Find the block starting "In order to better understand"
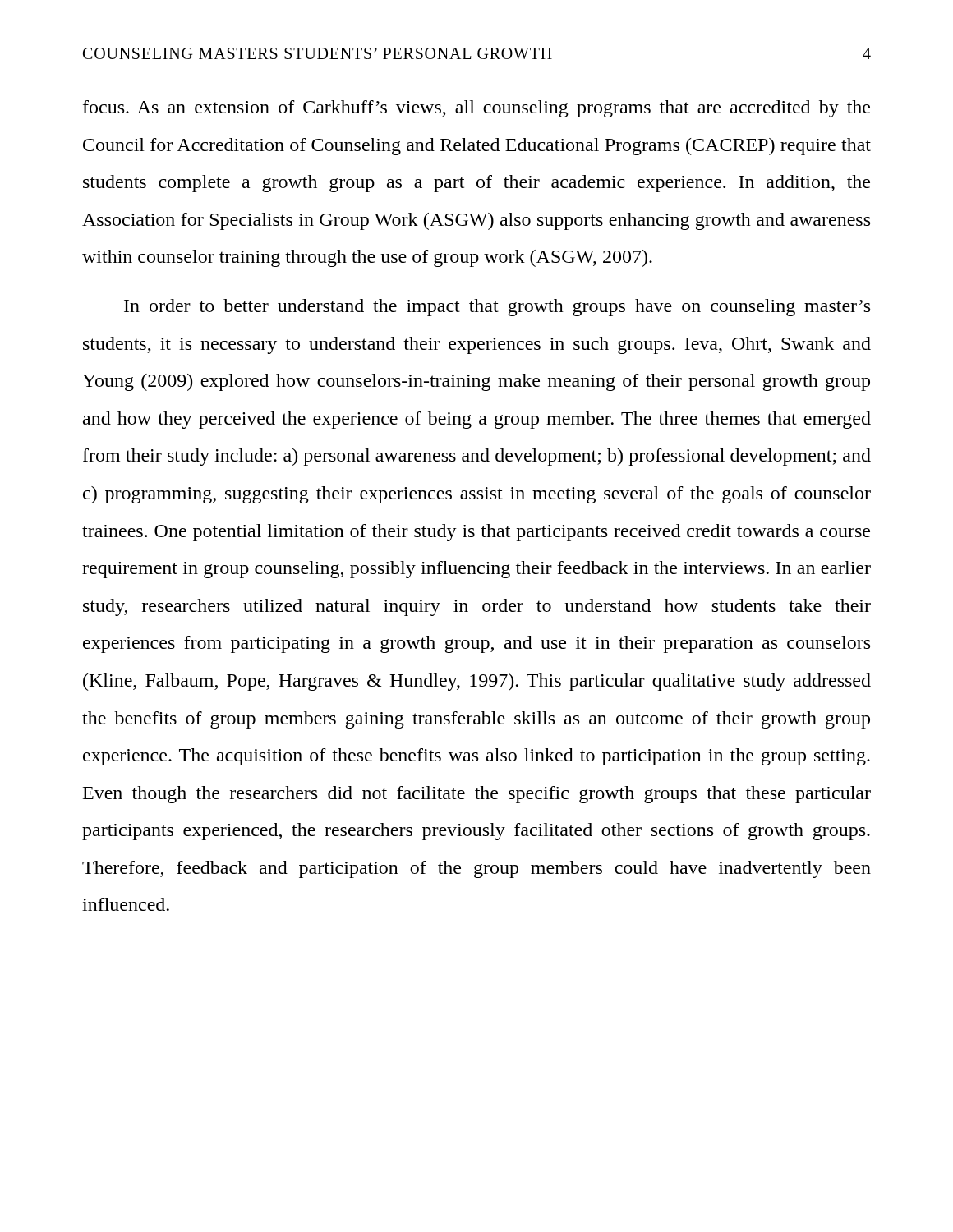Image resolution: width=953 pixels, height=1232 pixels. tap(476, 605)
